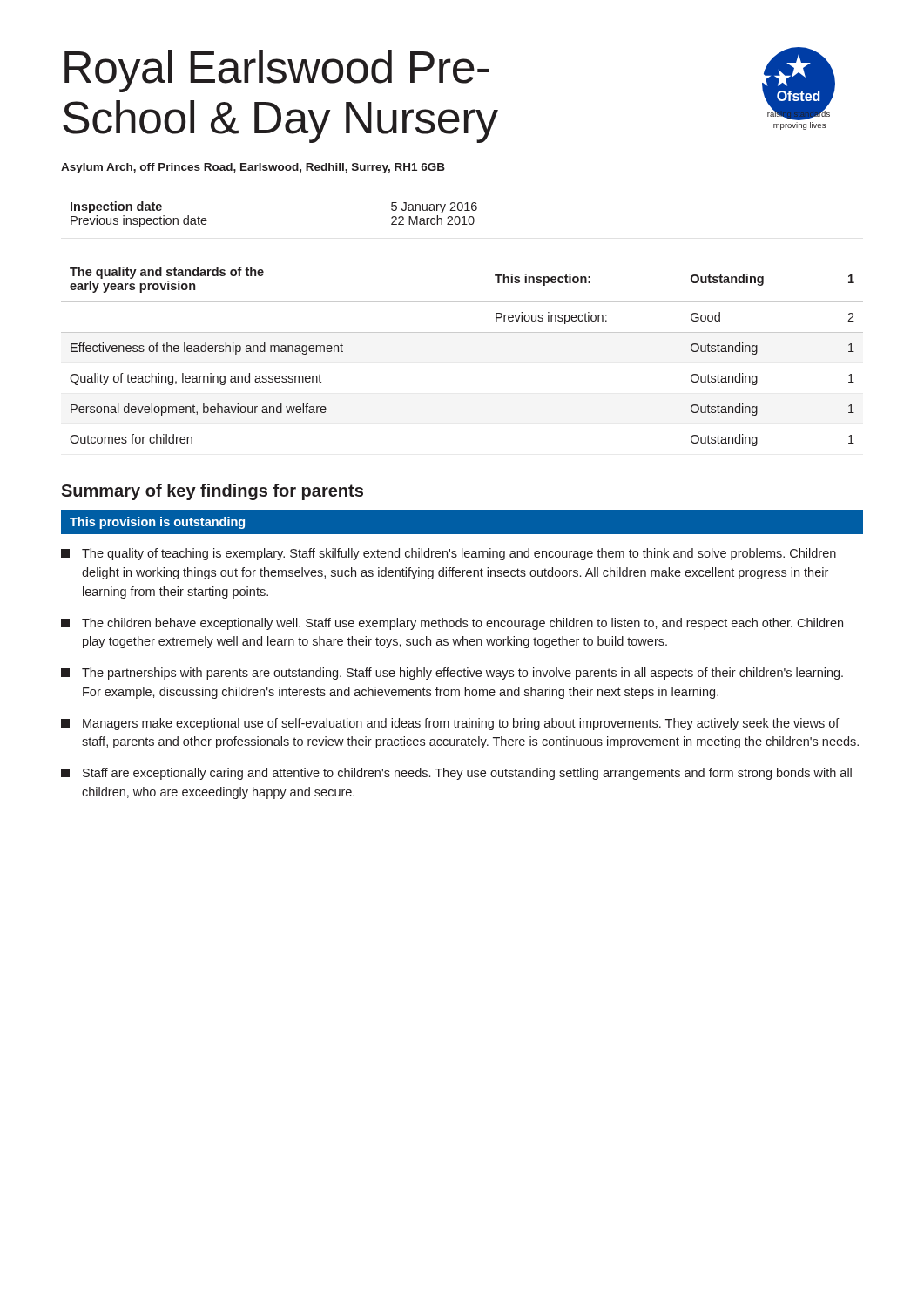The width and height of the screenshot is (924, 1307).
Task: Where is the passage that starts "The children behave"?
Action: point(462,633)
